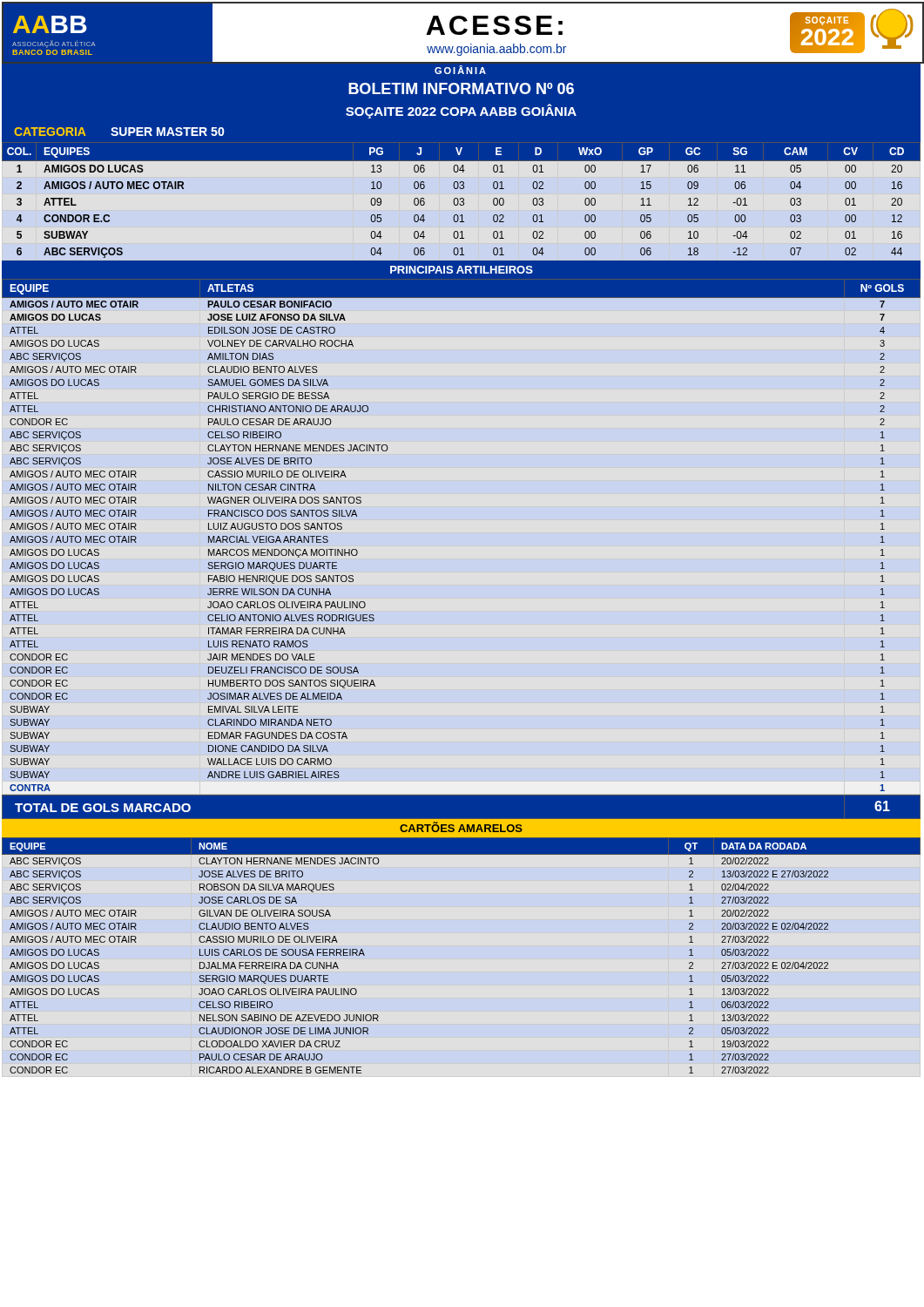Image resolution: width=924 pixels, height=1307 pixels.
Task: Find the table that mentions "CONDOR E.C"
Action: [461, 201]
